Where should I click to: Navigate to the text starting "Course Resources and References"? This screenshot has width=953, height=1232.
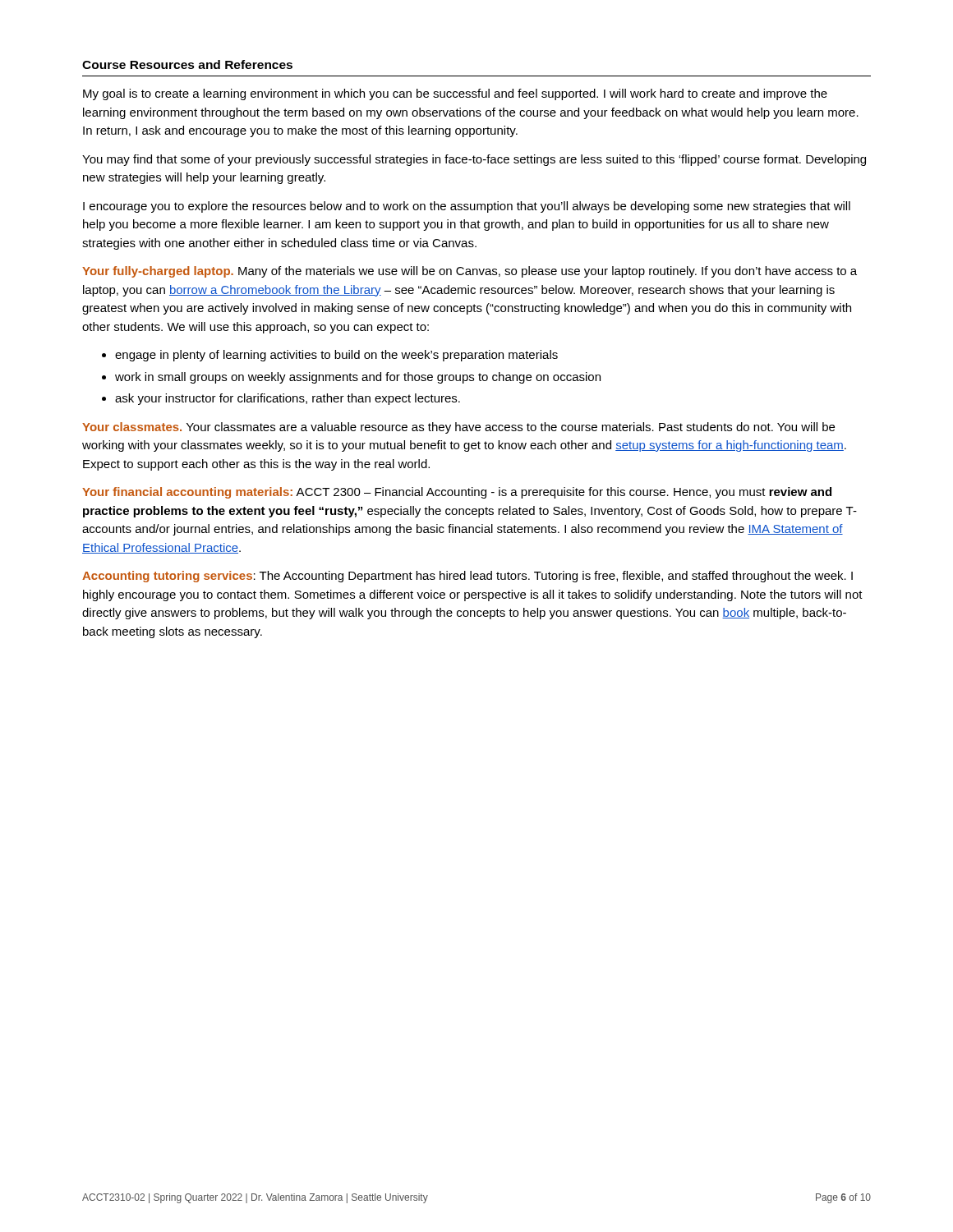[188, 64]
